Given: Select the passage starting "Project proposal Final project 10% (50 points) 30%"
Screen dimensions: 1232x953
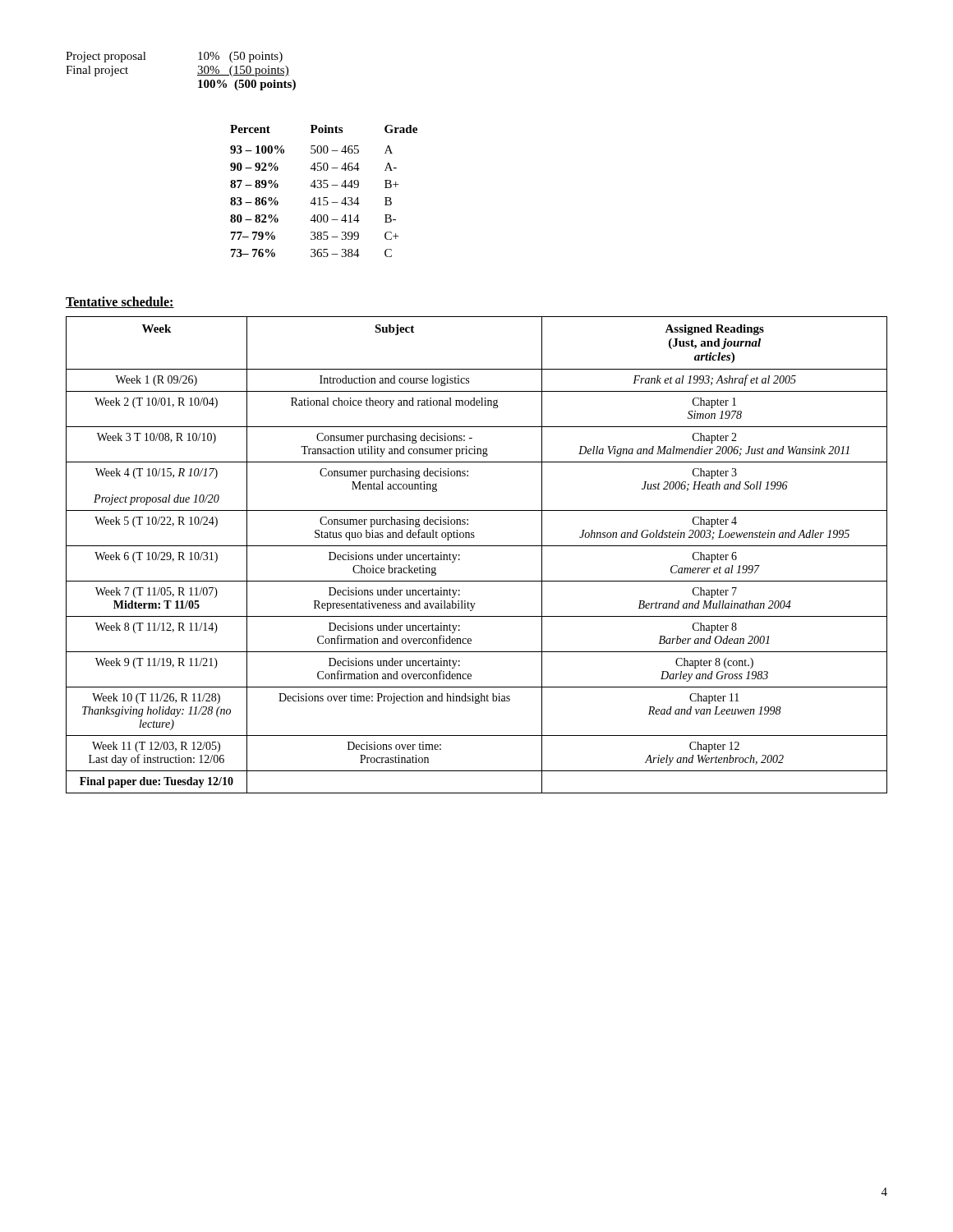Looking at the screenshot, I should (x=106, y=57).
